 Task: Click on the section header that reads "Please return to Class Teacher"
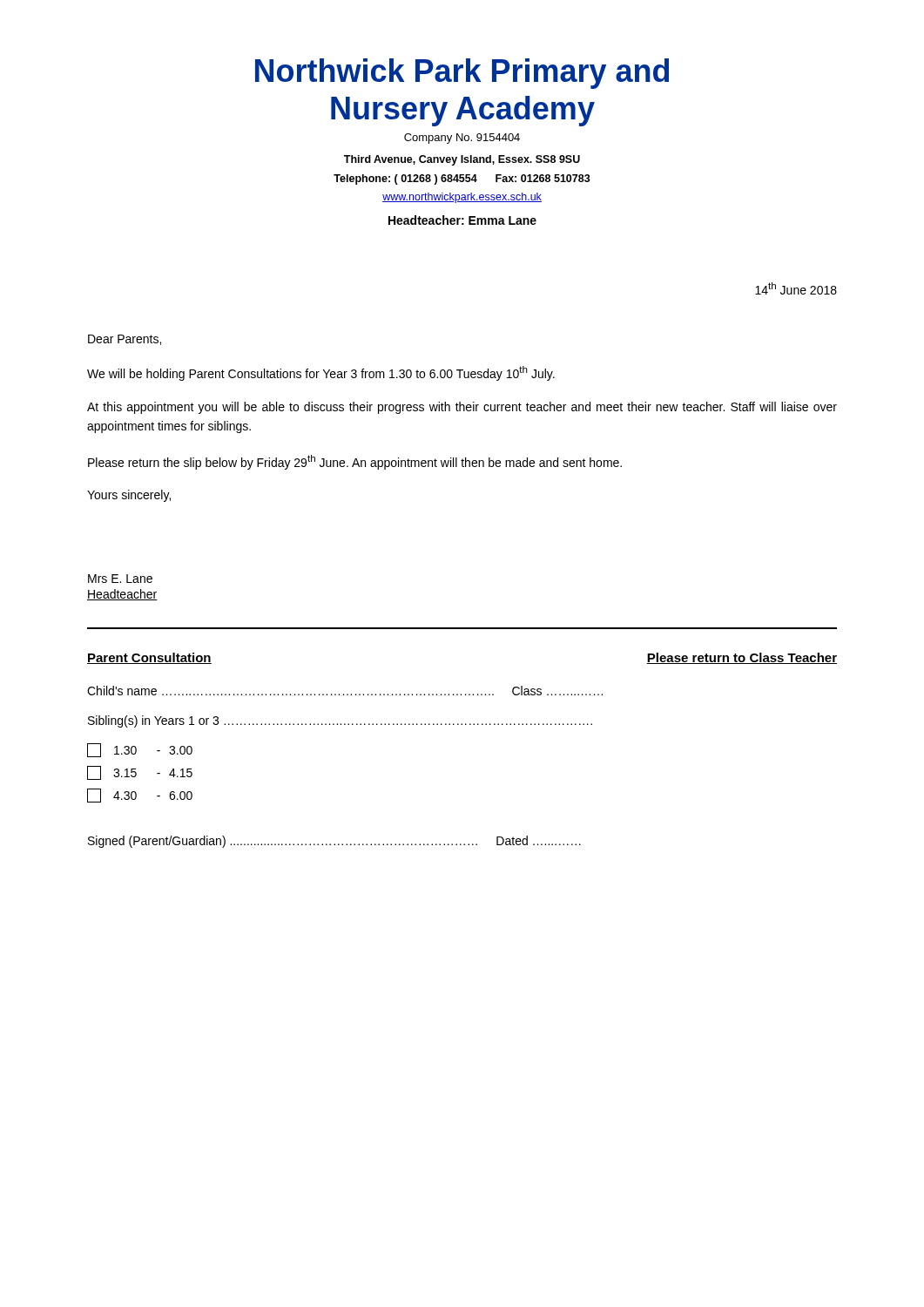point(742,657)
